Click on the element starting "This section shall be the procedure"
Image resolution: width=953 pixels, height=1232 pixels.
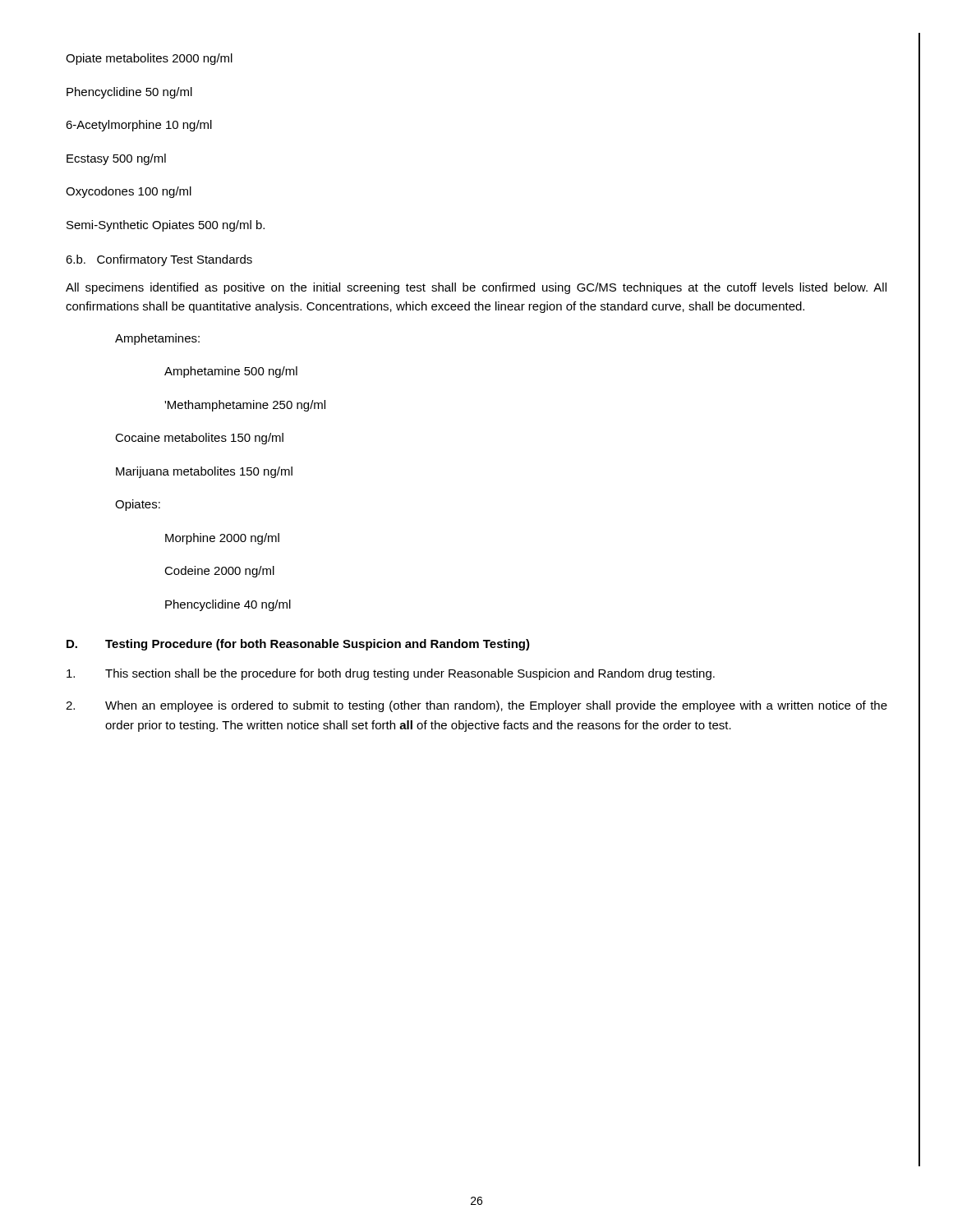coord(476,673)
